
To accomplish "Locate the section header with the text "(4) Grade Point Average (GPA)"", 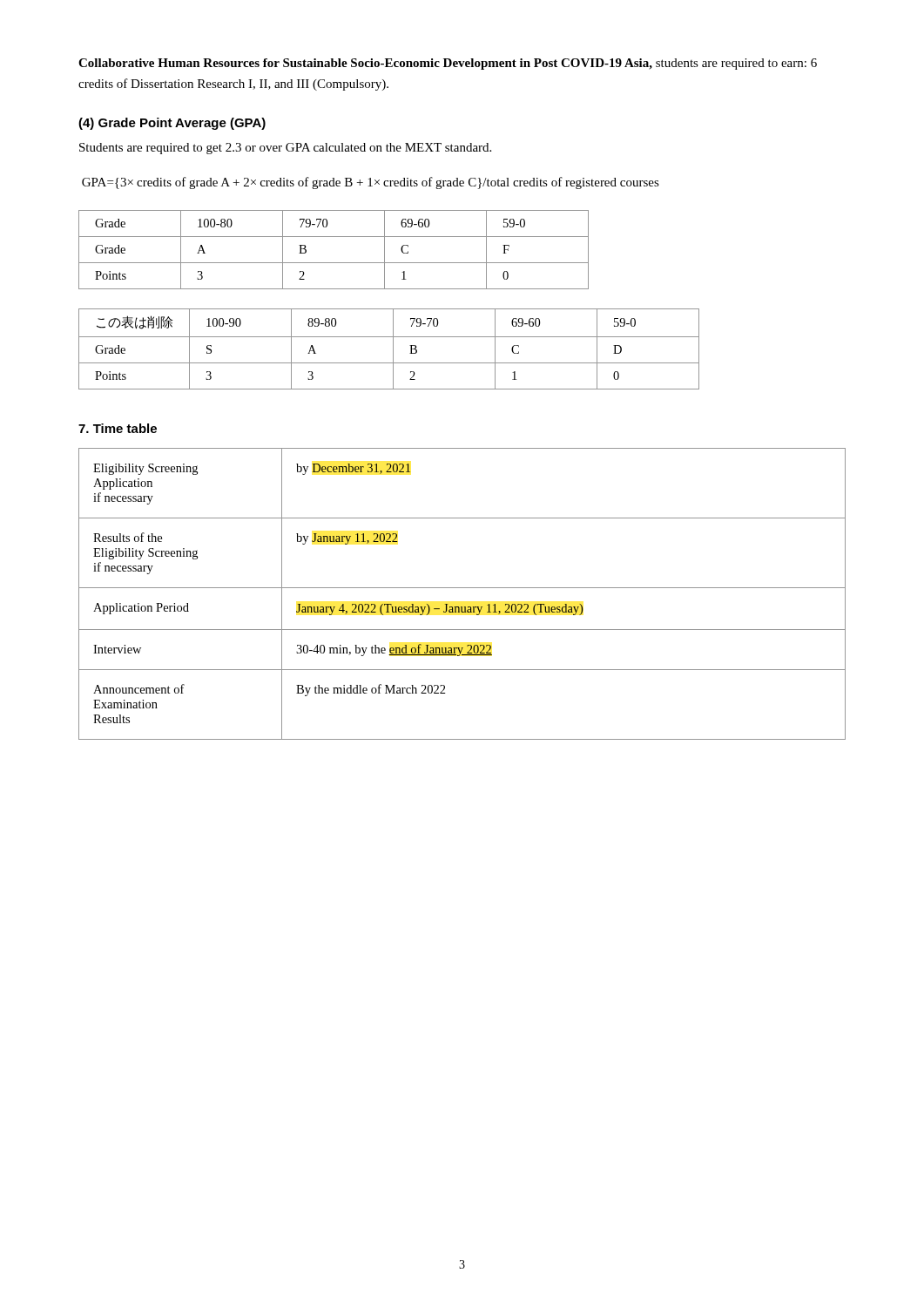I will pos(172,122).
